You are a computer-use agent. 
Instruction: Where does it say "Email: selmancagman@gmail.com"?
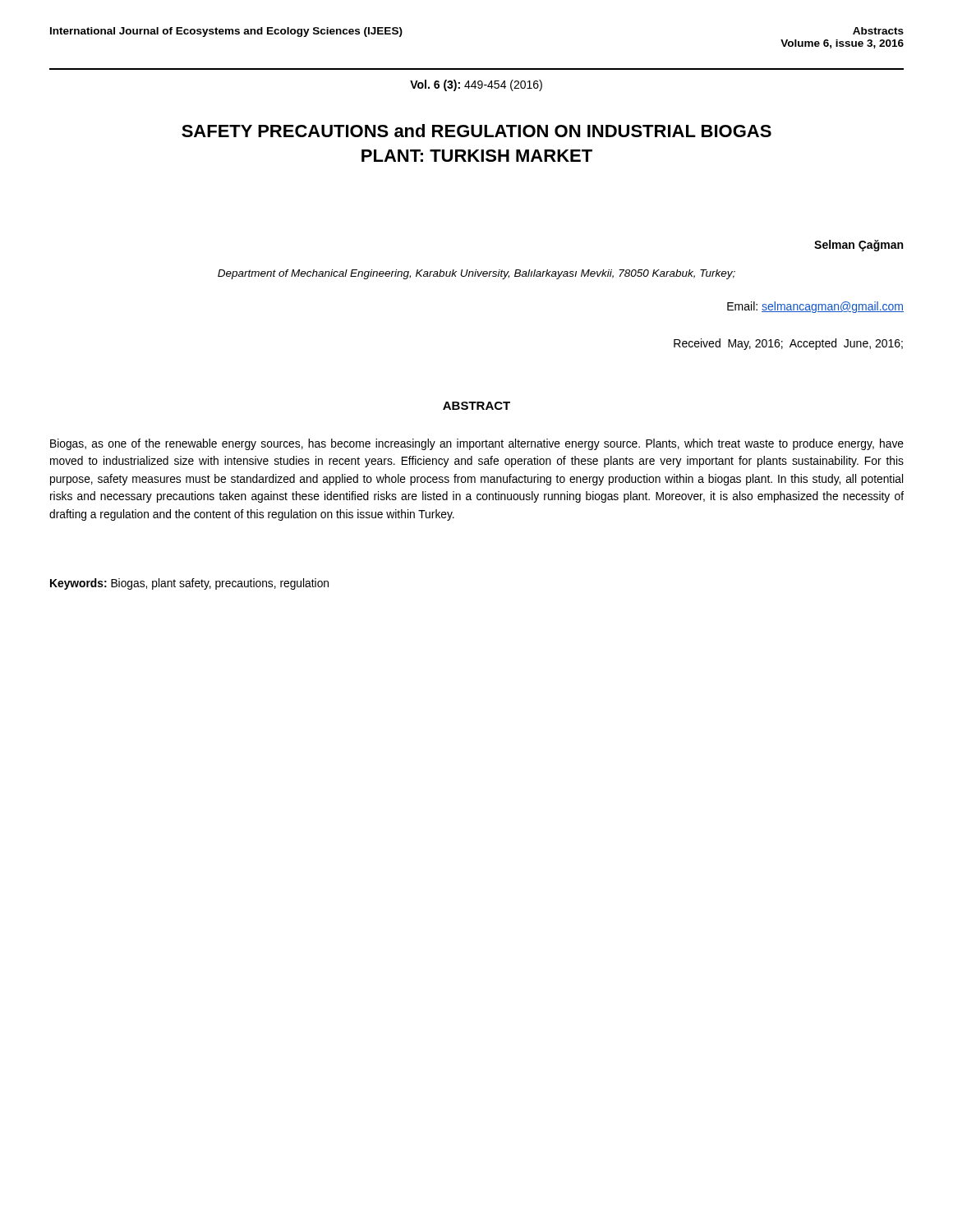tap(815, 306)
